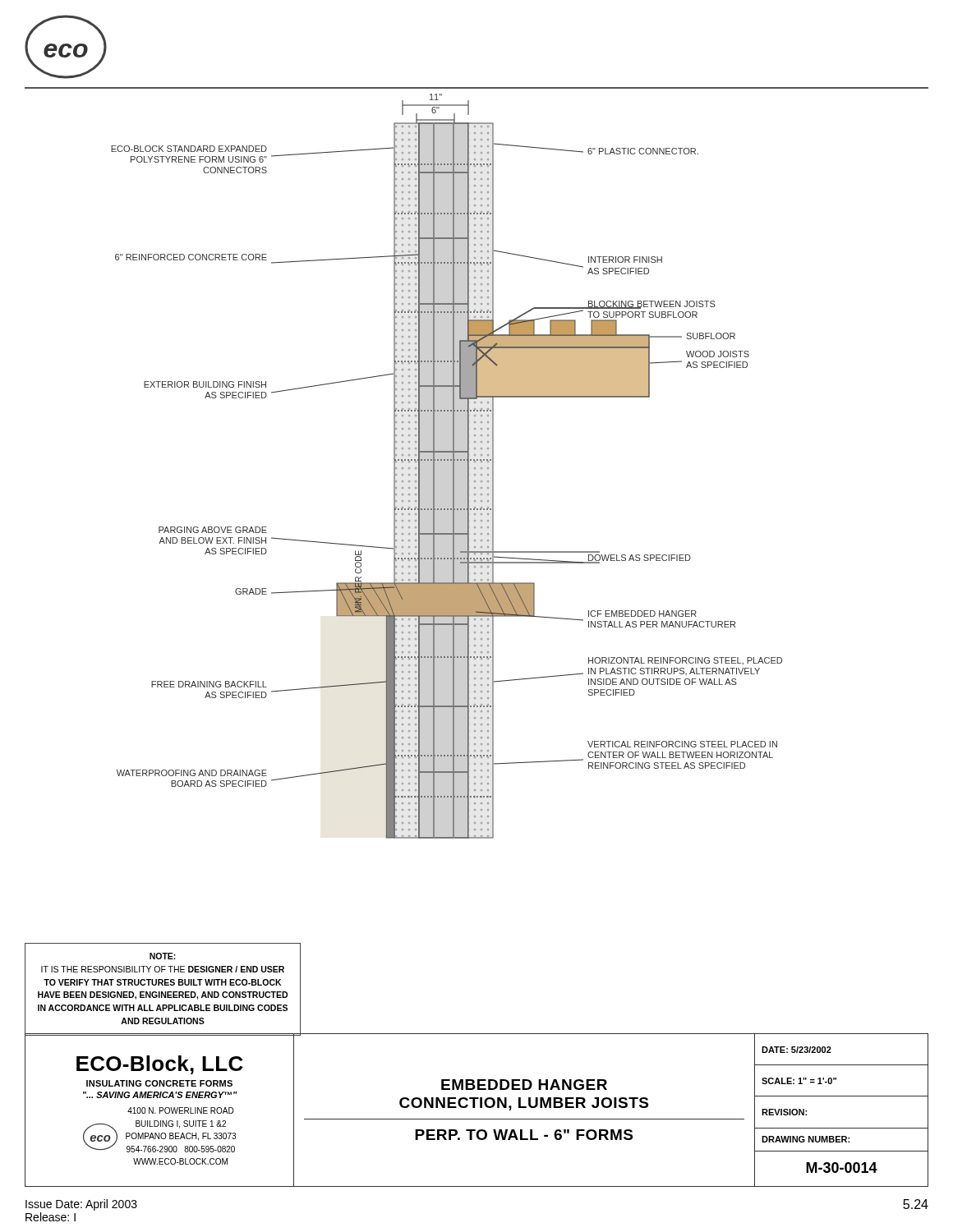Select the engineering diagram

point(476,513)
